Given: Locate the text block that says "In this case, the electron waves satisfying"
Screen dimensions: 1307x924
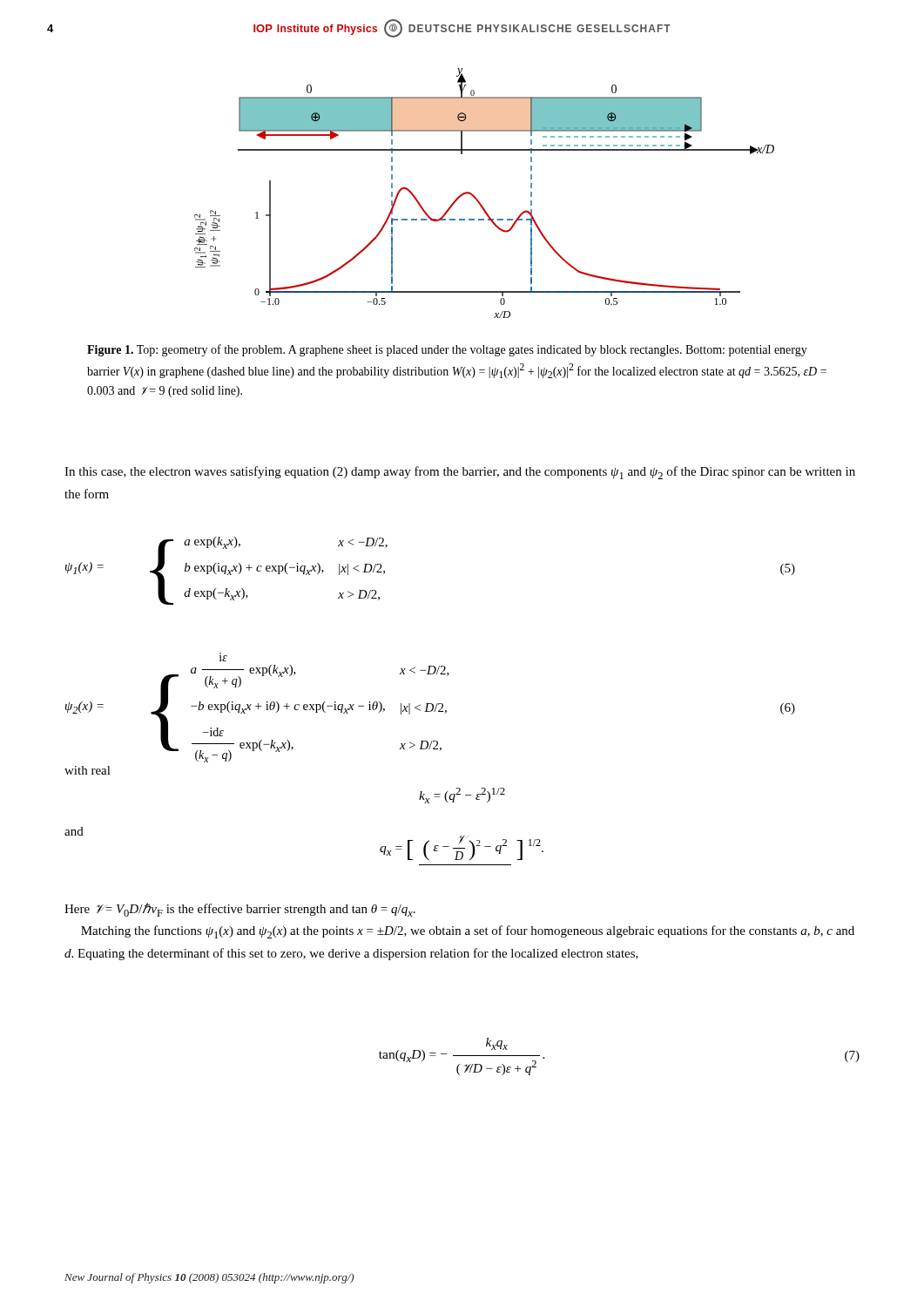Looking at the screenshot, I should (460, 483).
